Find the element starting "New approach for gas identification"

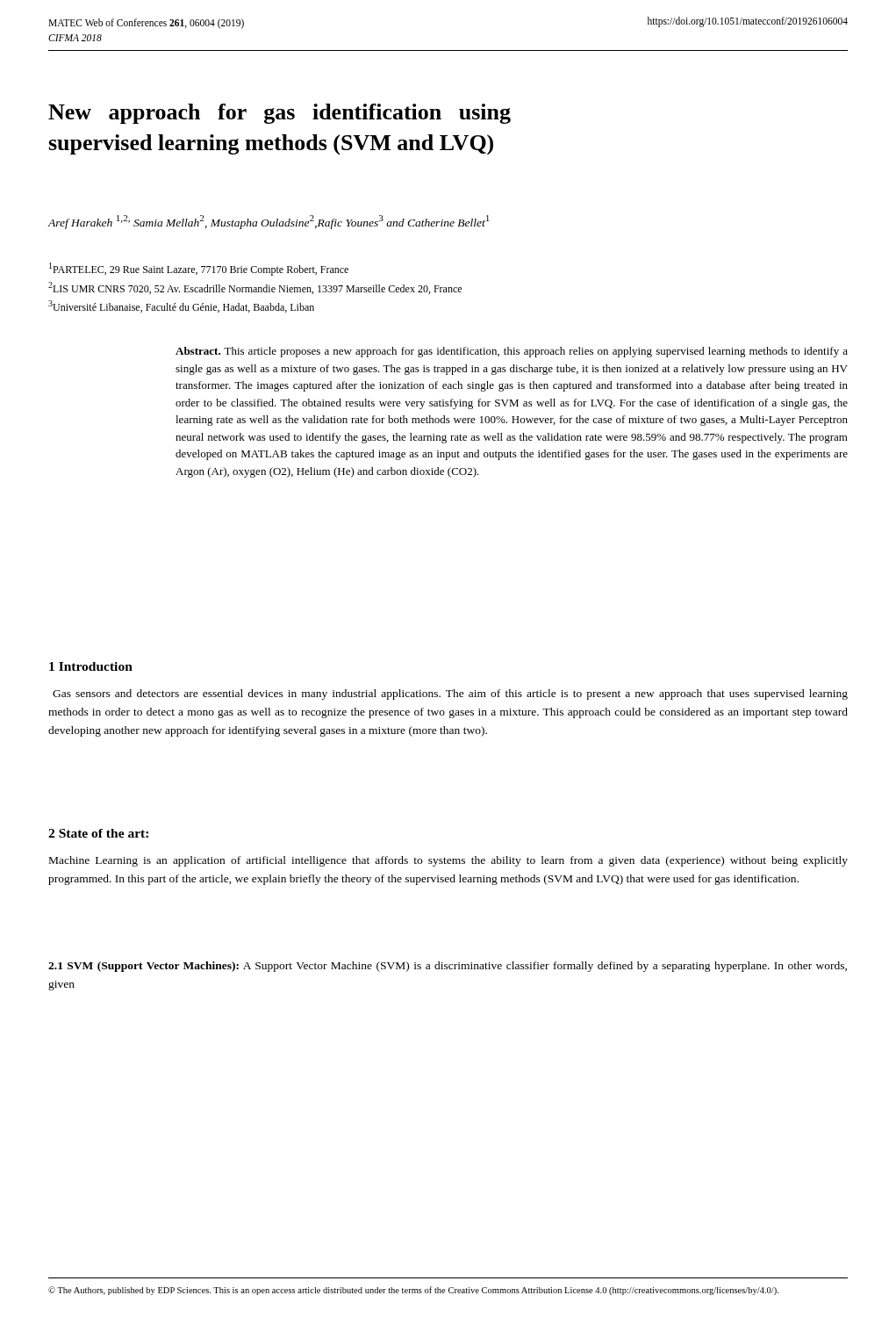coord(448,127)
